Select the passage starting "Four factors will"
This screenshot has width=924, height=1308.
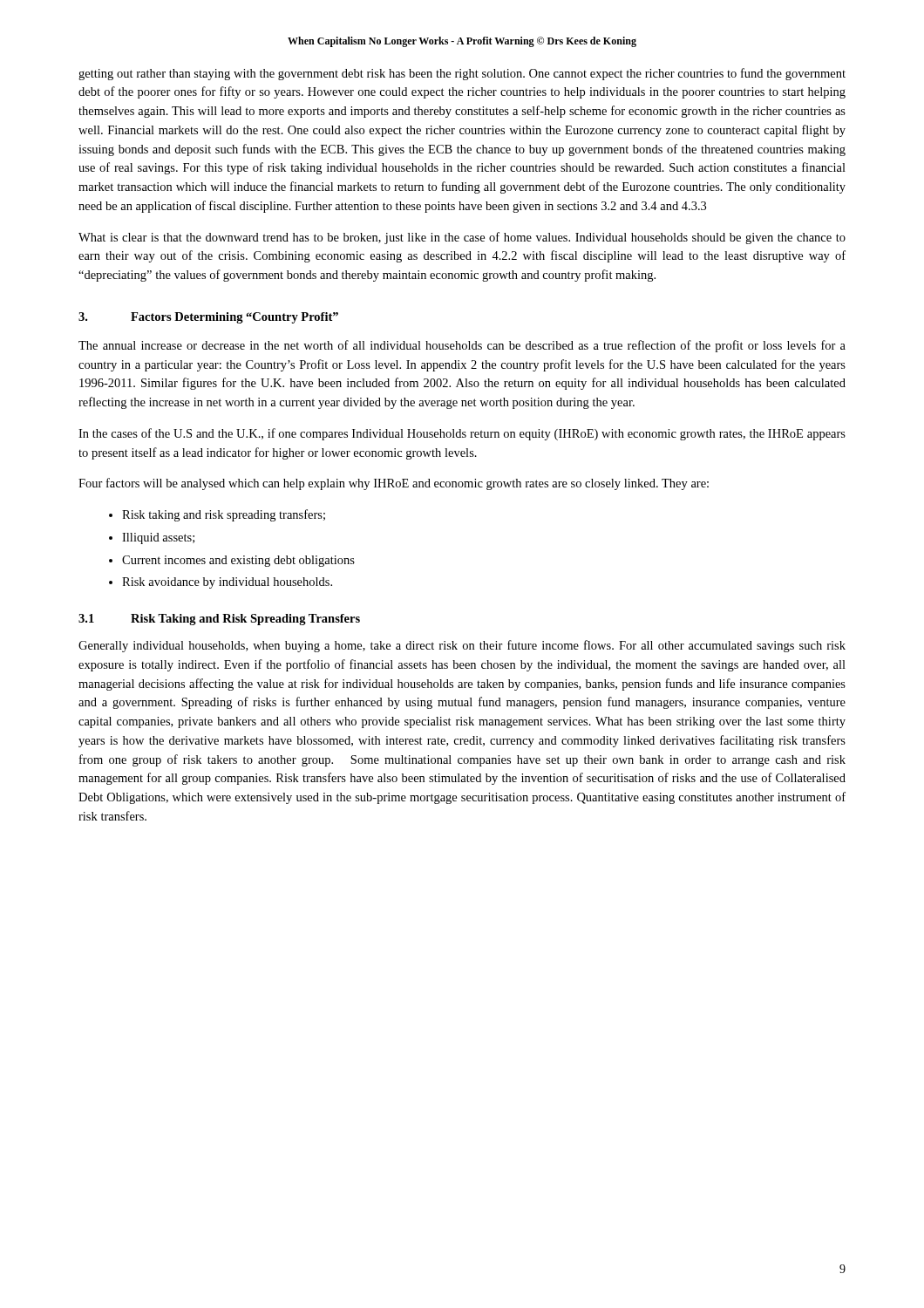click(394, 483)
